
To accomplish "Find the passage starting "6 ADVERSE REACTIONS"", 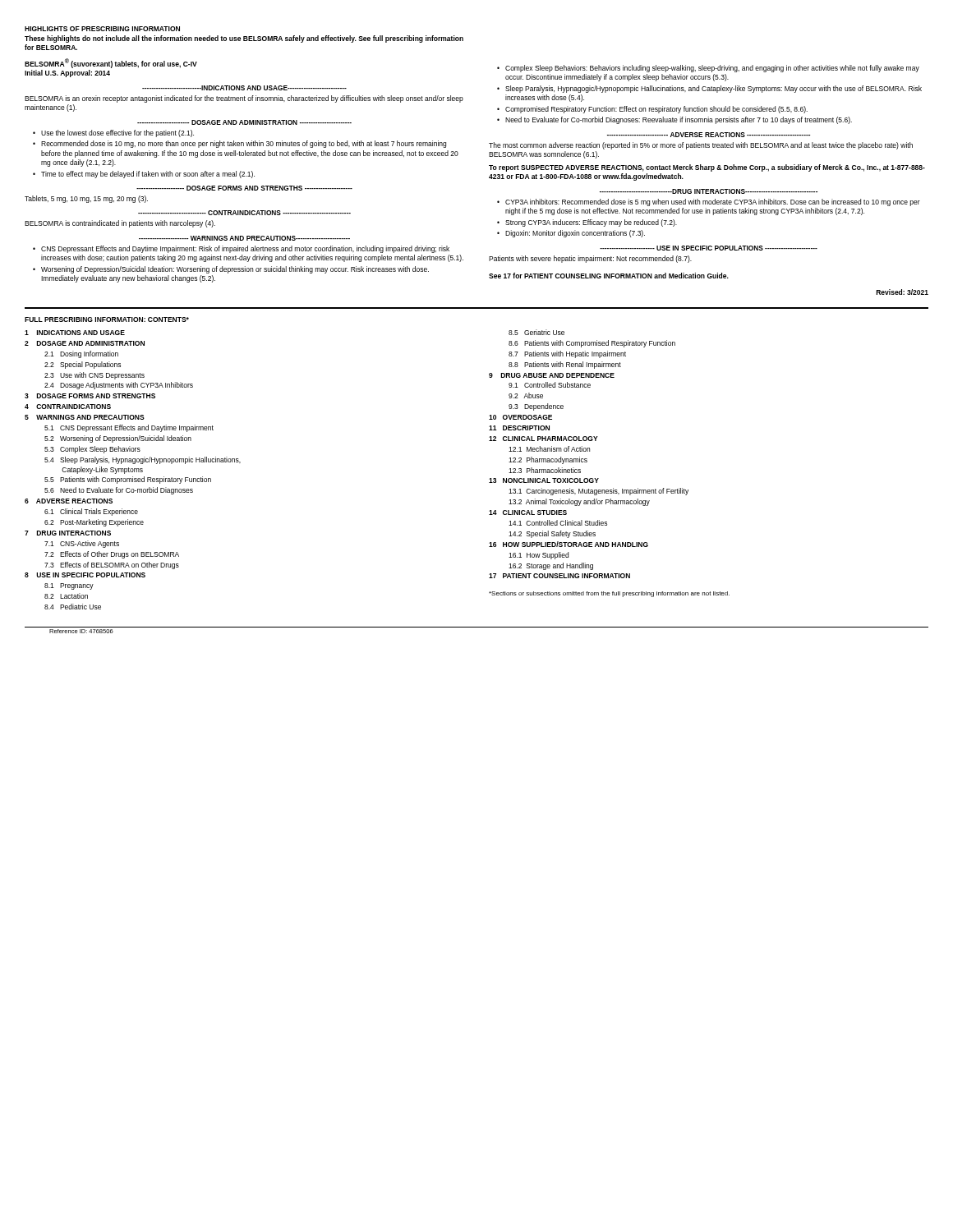I will [69, 501].
